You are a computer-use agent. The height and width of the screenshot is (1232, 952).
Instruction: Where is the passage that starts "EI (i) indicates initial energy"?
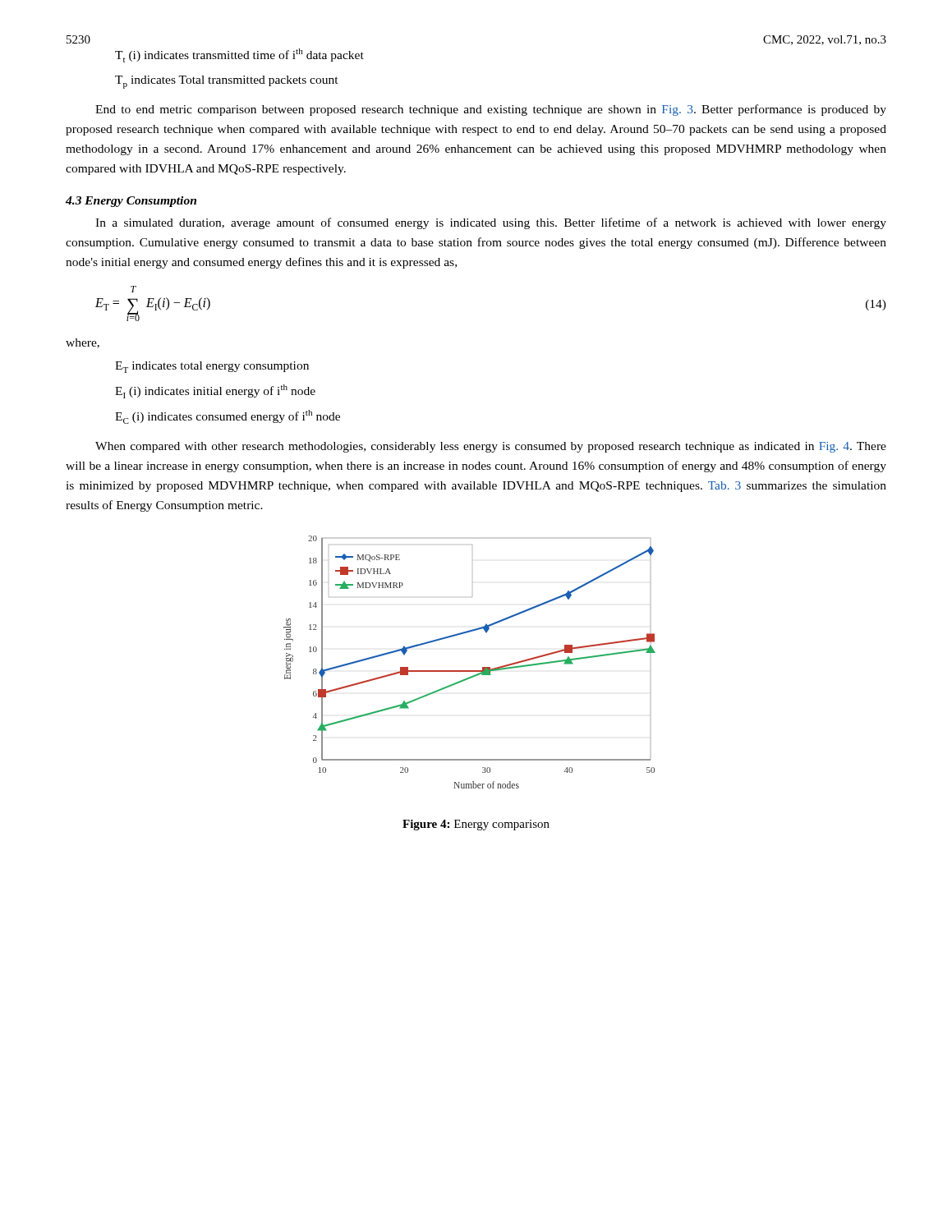pos(215,391)
